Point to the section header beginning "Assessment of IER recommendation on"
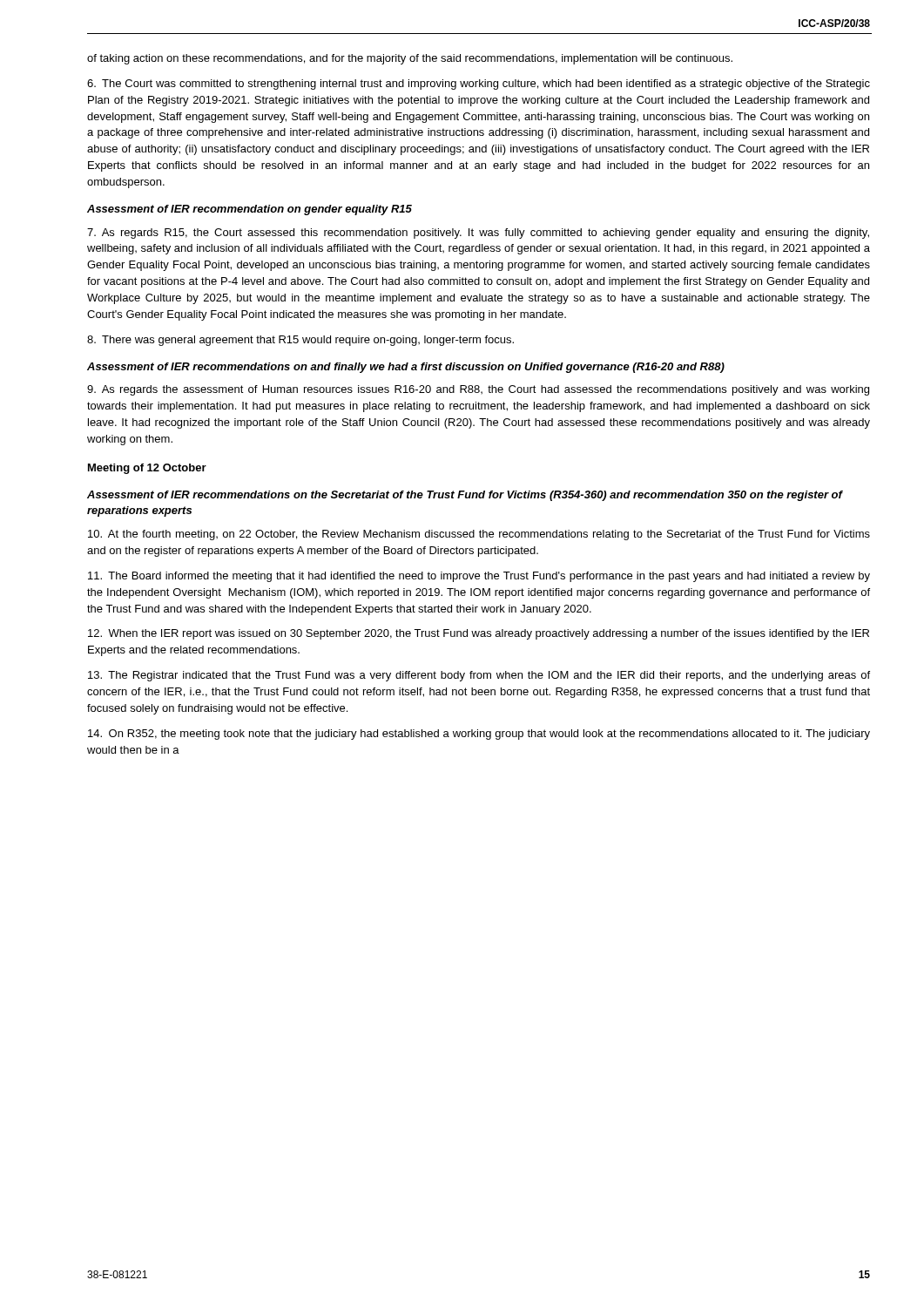This screenshot has height=1307, width=924. pyautogui.click(x=249, y=208)
